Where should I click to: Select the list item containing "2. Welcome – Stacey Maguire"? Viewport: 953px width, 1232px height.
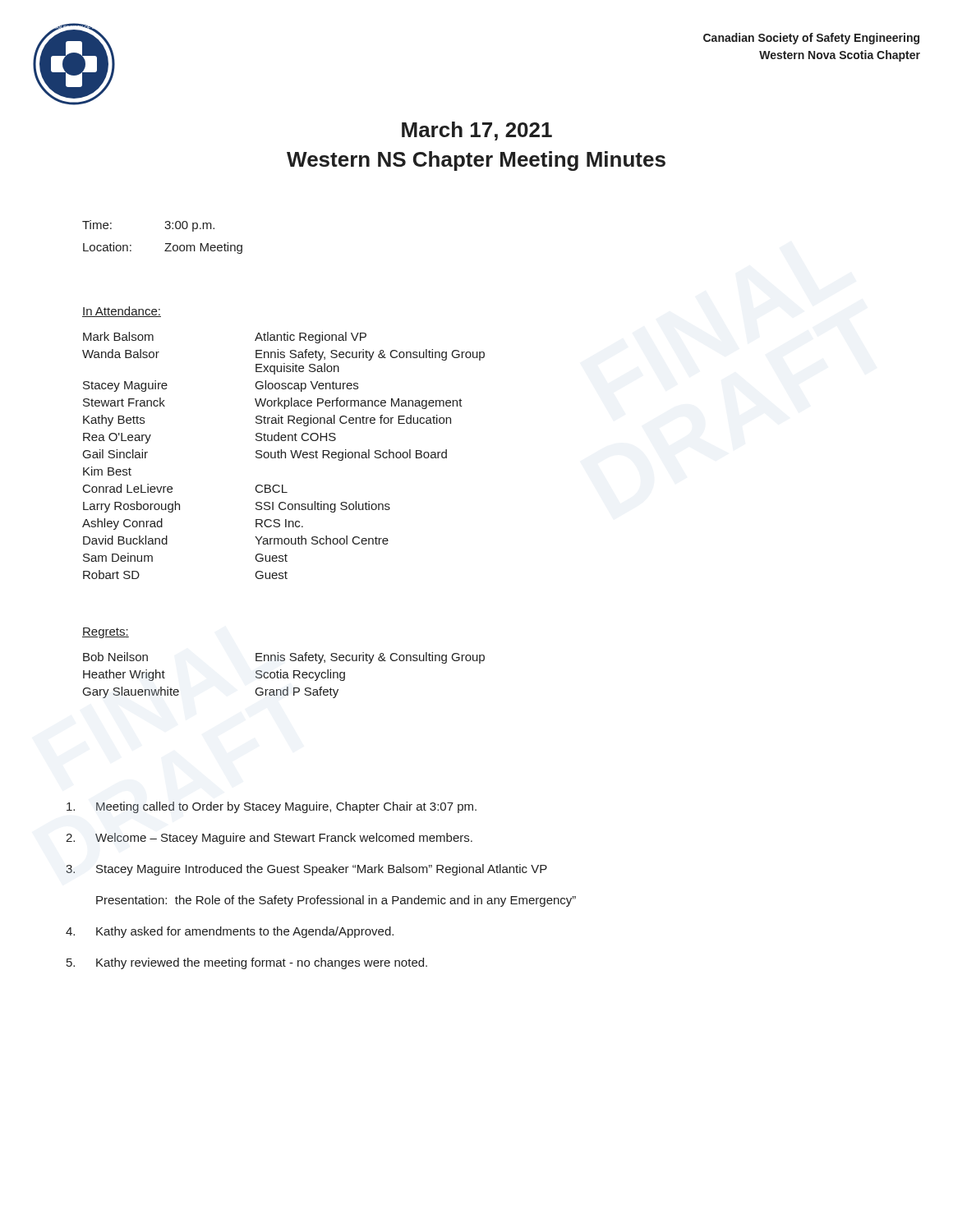pos(476,838)
